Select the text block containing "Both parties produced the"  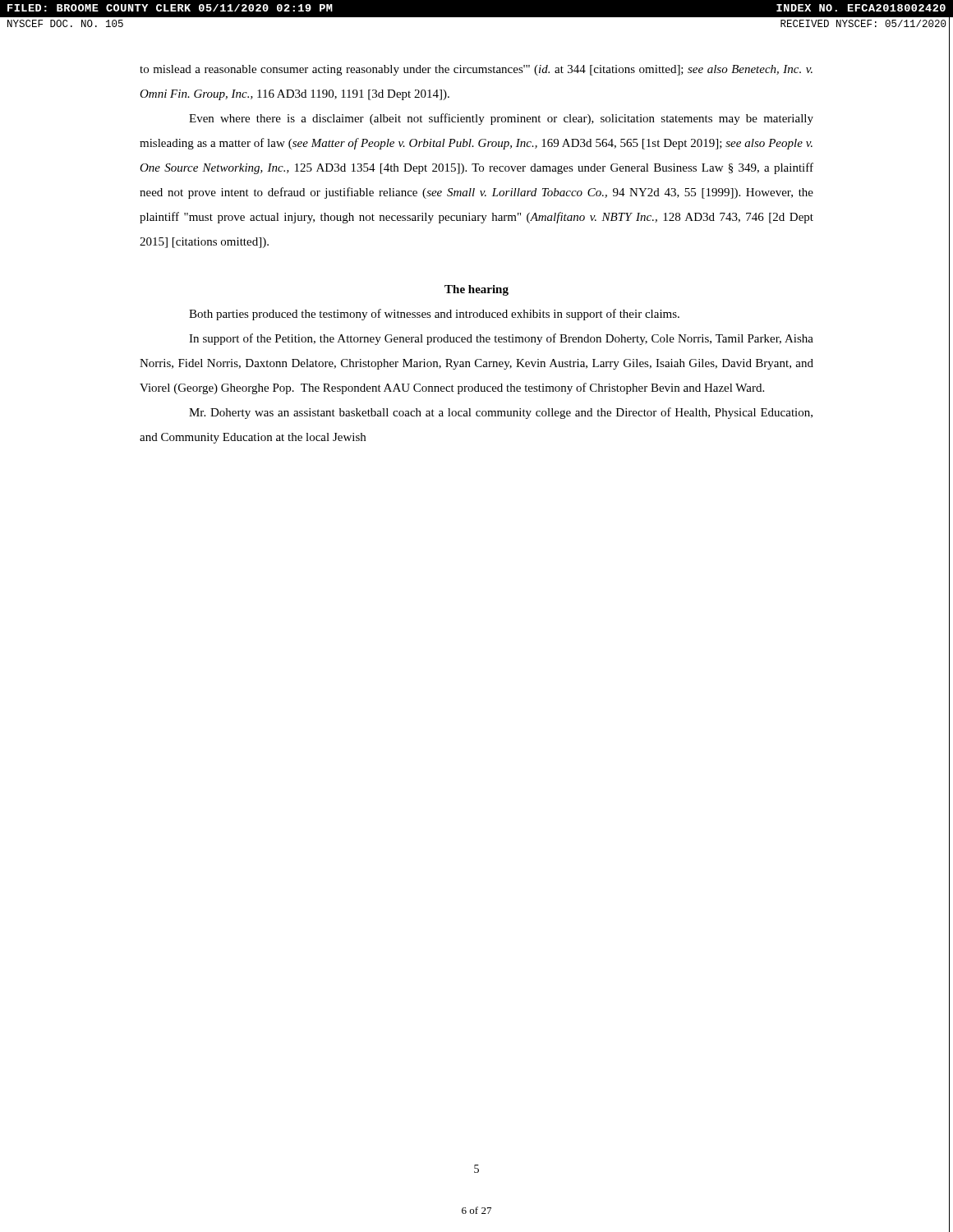coord(435,314)
